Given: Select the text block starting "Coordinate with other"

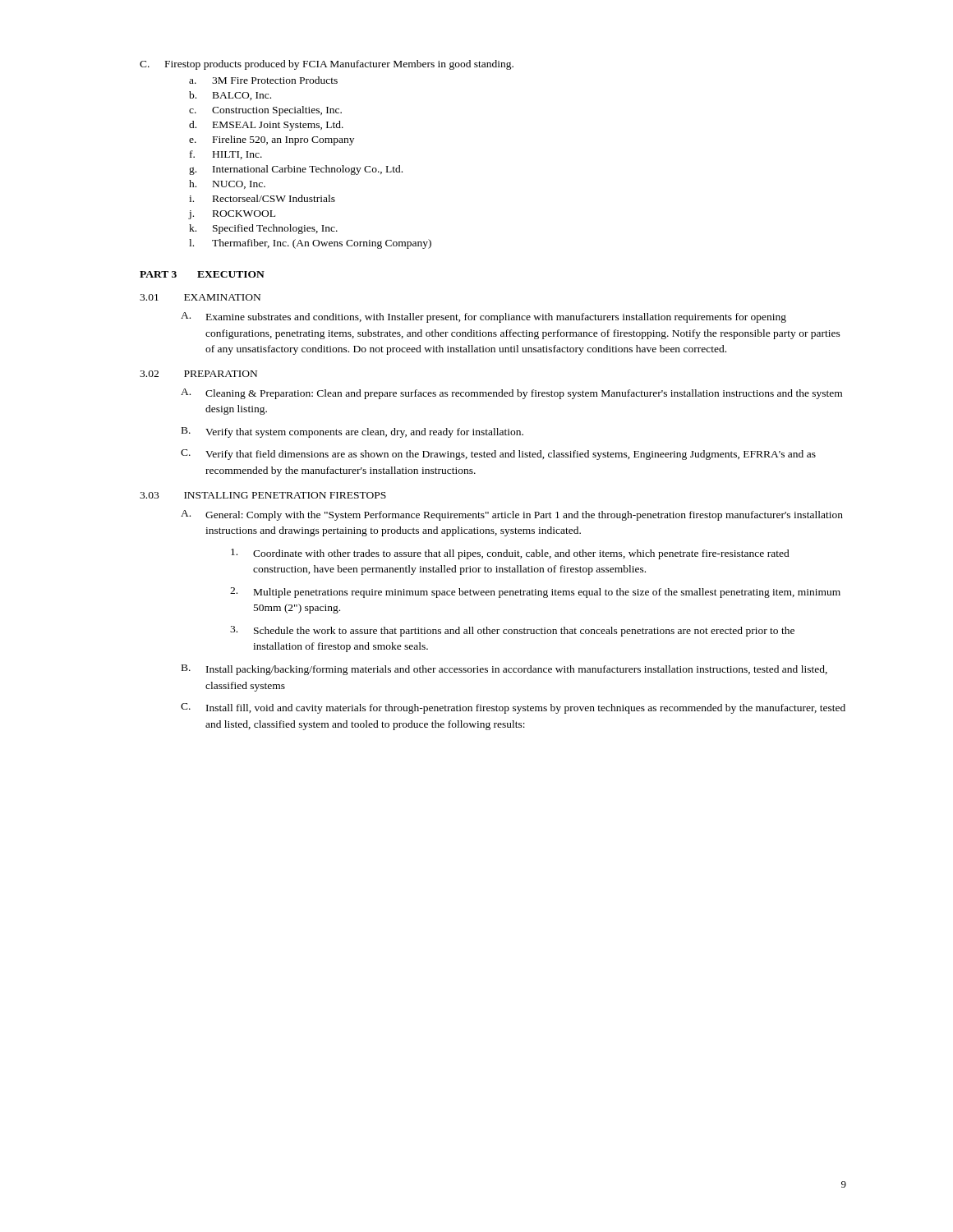Looking at the screenshot, I should click(538, 561).
